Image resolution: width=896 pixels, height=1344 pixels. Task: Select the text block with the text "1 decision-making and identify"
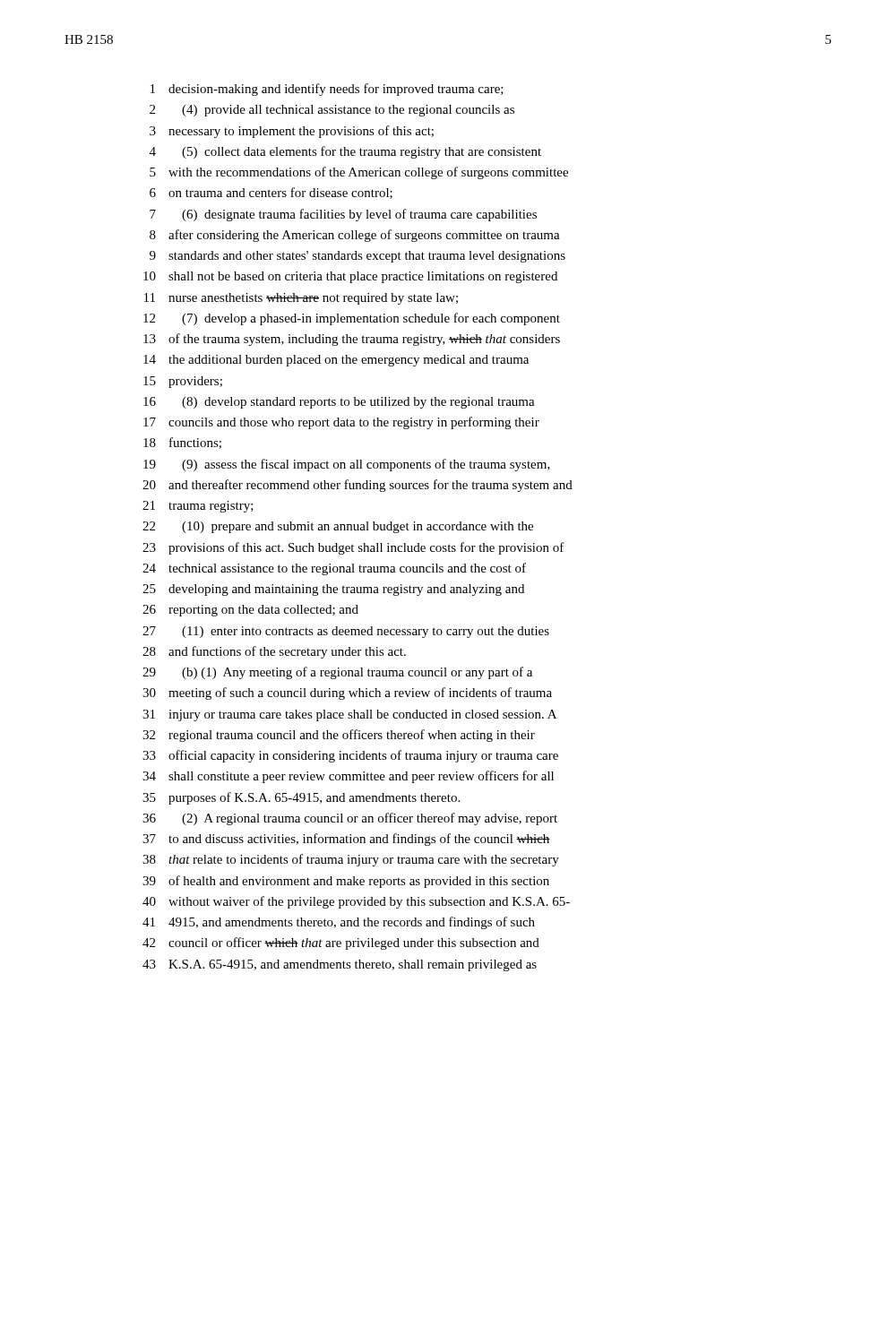[474, 527]
